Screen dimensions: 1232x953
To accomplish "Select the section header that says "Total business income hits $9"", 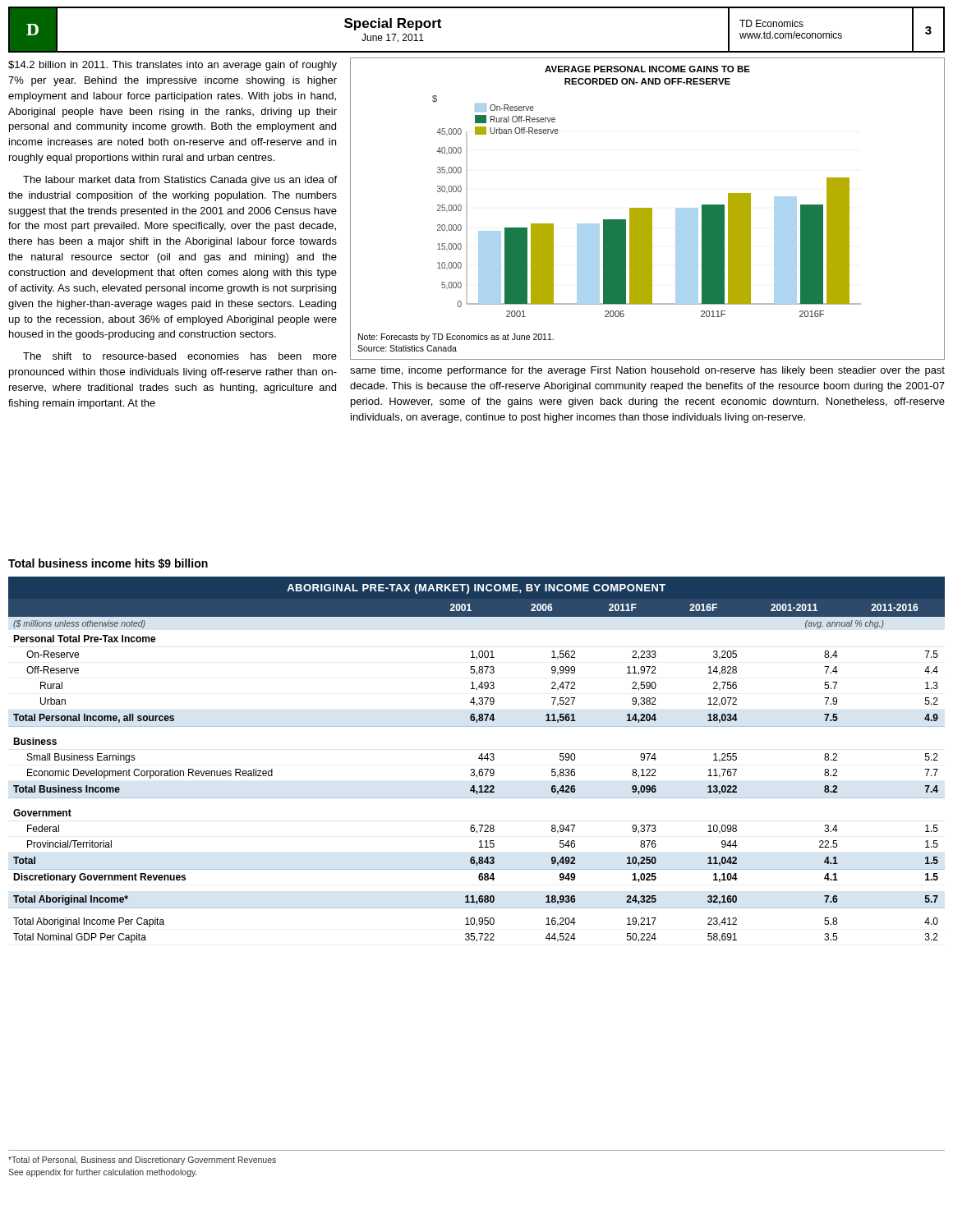I will point(108,563).
